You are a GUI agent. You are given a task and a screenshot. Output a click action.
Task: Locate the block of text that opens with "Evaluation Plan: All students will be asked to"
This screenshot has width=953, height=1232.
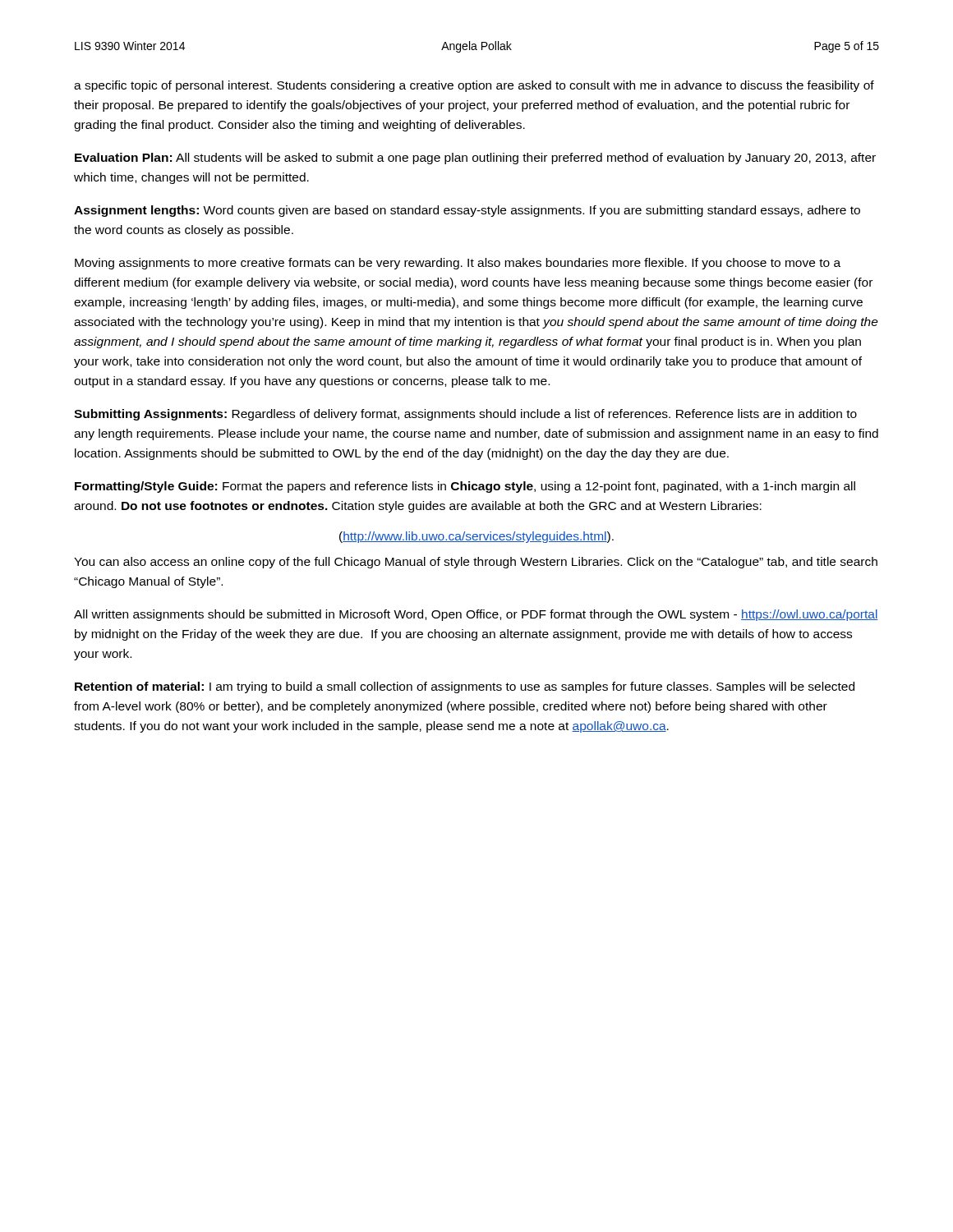(476, 168)
